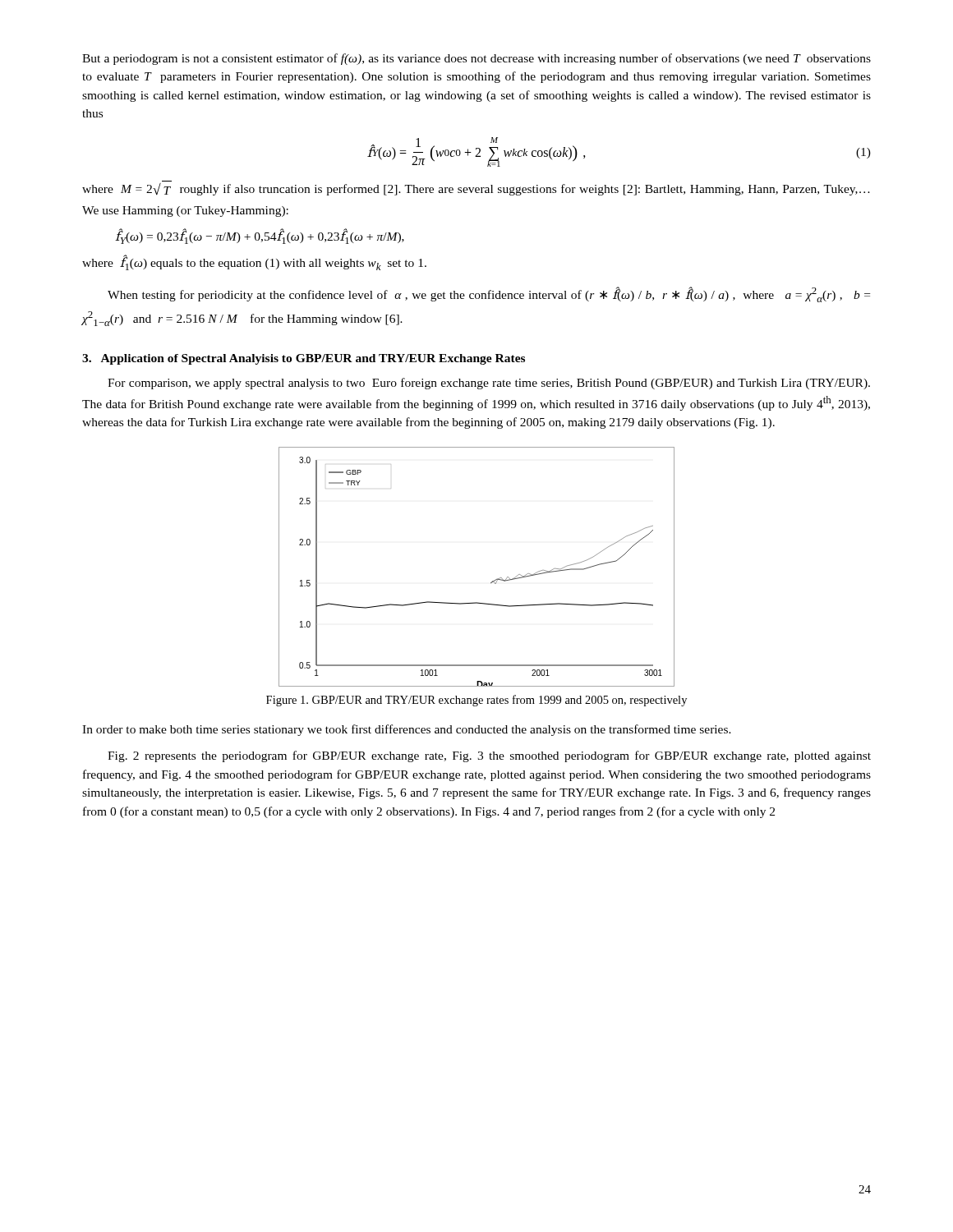Locate the region starting "For comparison, we apply spectral"
This screenshot has width=953, height=1232.
pos(476,403)
